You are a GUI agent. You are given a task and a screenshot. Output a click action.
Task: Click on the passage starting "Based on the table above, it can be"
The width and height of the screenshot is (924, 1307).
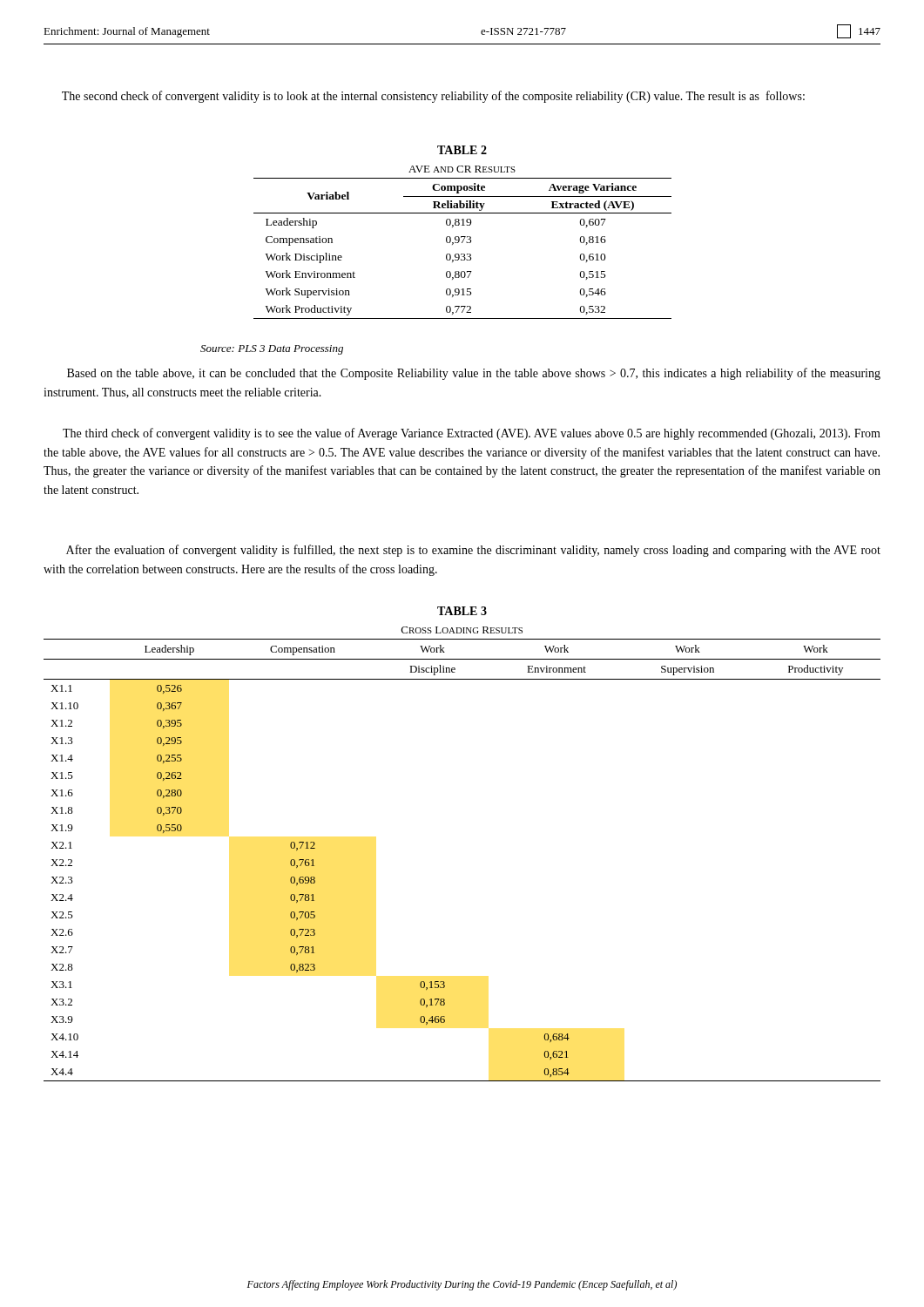tap(462, 383)
